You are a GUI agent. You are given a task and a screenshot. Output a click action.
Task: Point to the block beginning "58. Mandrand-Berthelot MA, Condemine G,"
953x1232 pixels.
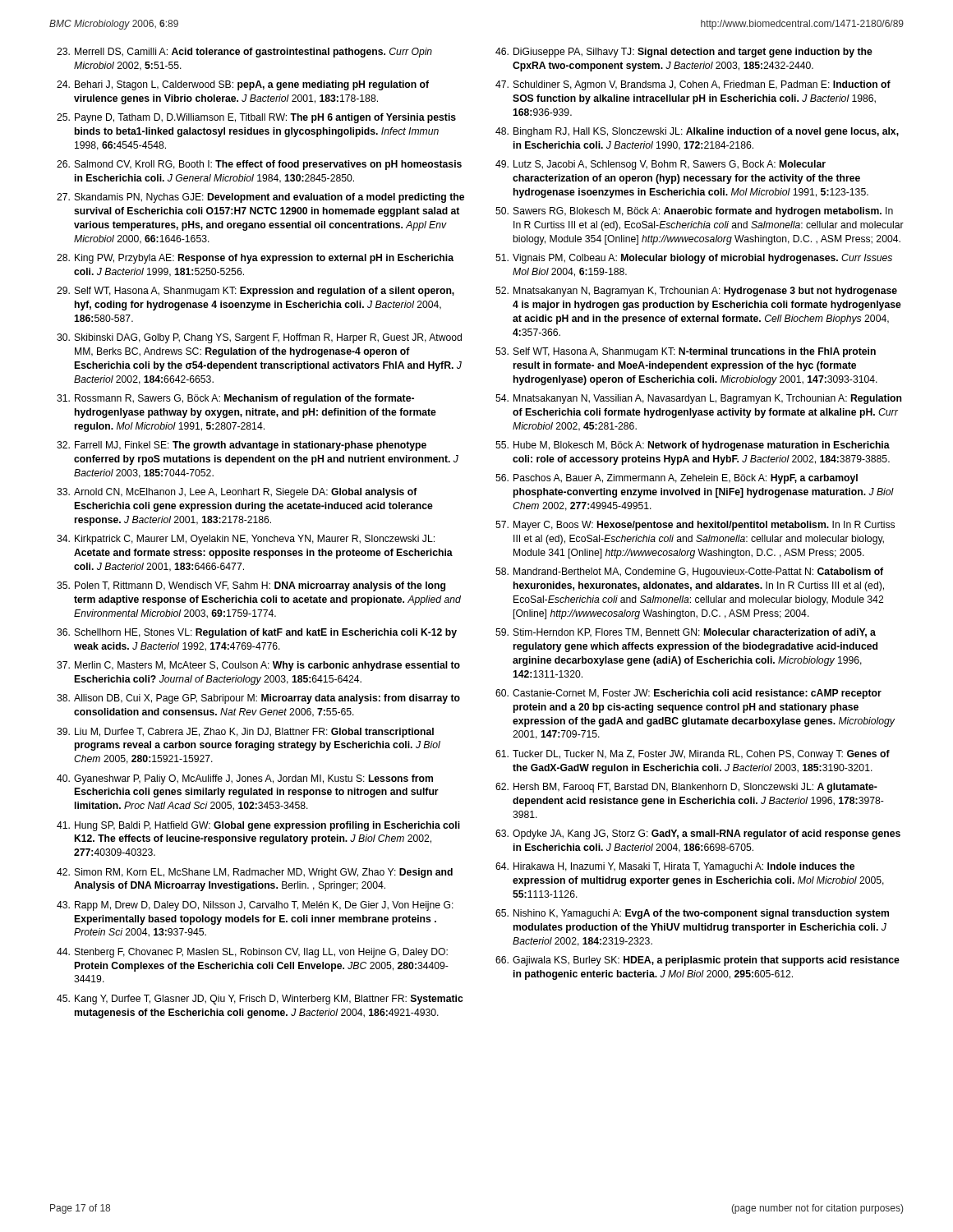(x=696, y=593)
